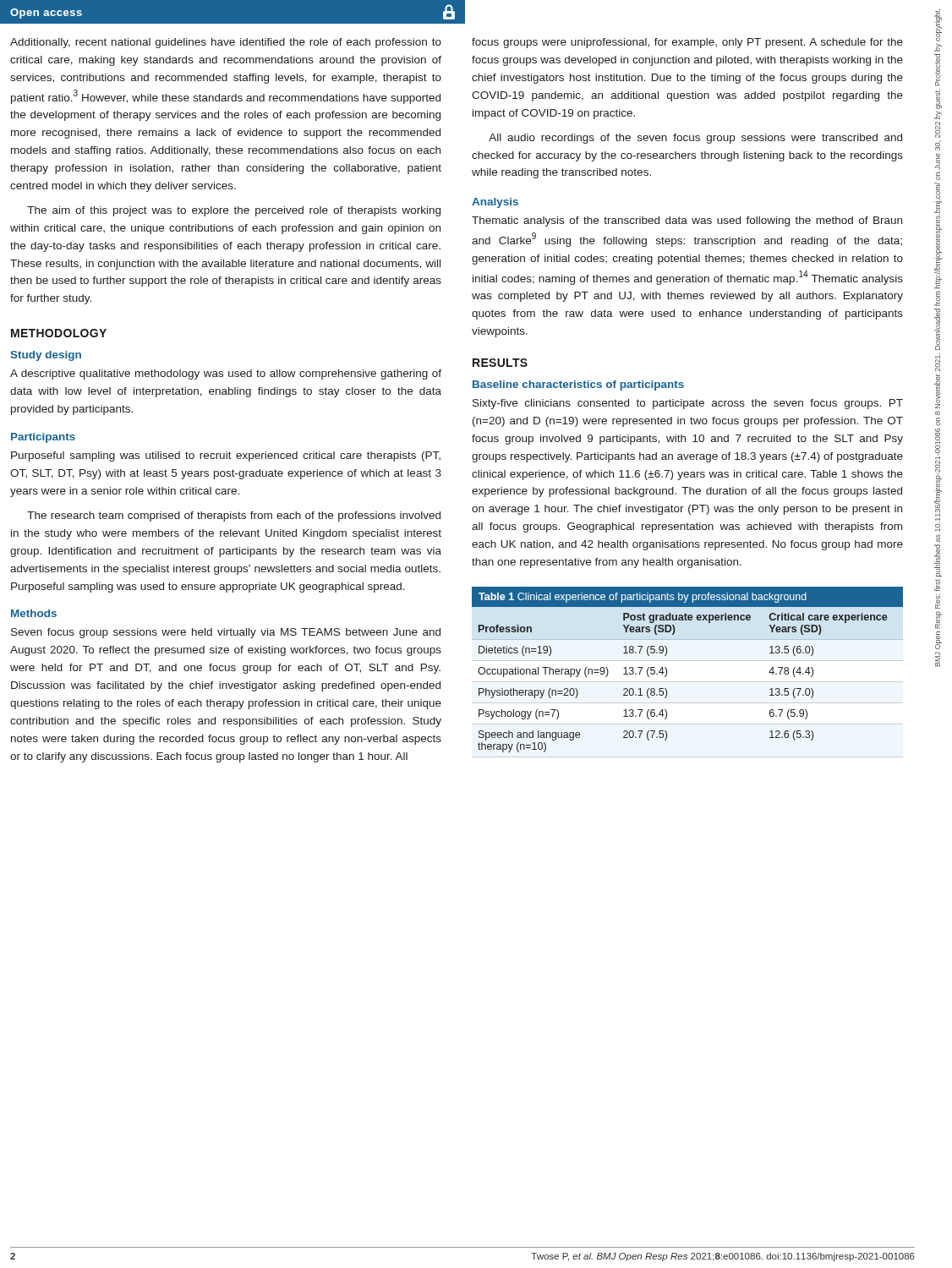This screenshot has height=1268, width=952.
Task: Click the passage that begins "Thematic analysis of the transcribed"
Action: (x=687, y=277)
